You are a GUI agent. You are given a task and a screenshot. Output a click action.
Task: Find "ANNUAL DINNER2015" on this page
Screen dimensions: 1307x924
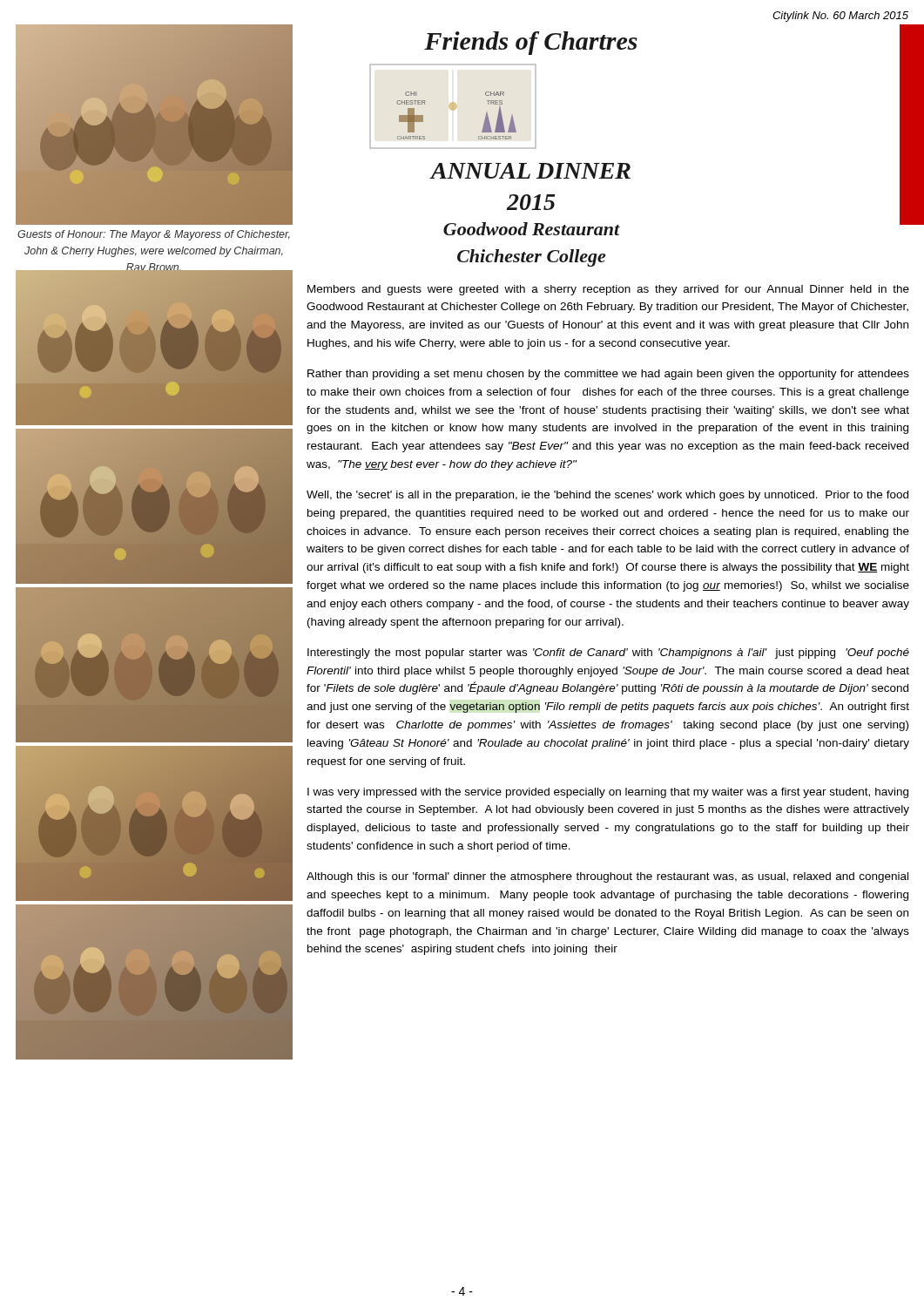(x=531, y=187)
